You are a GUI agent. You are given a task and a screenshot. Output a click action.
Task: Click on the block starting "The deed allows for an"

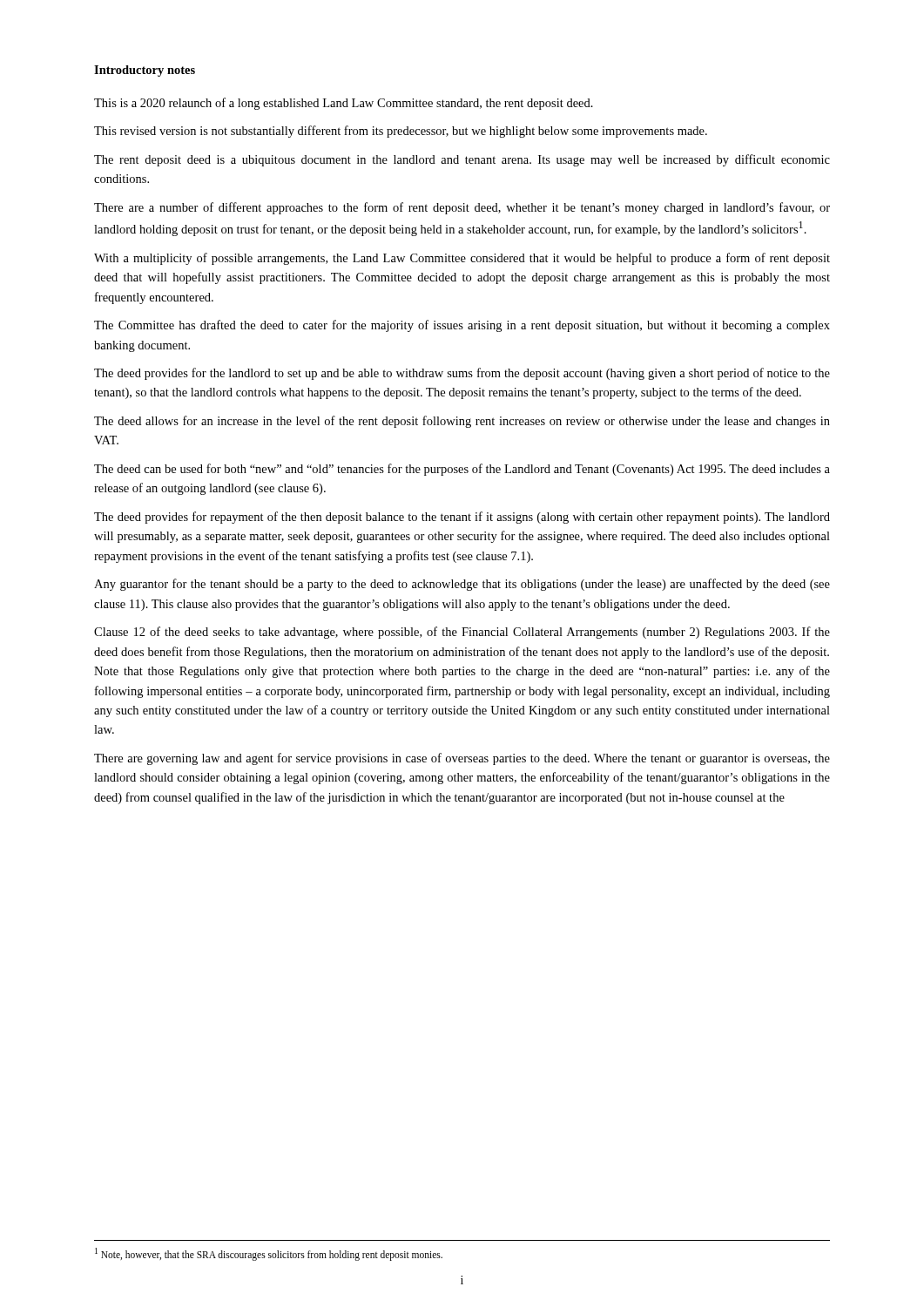[462, 431]
